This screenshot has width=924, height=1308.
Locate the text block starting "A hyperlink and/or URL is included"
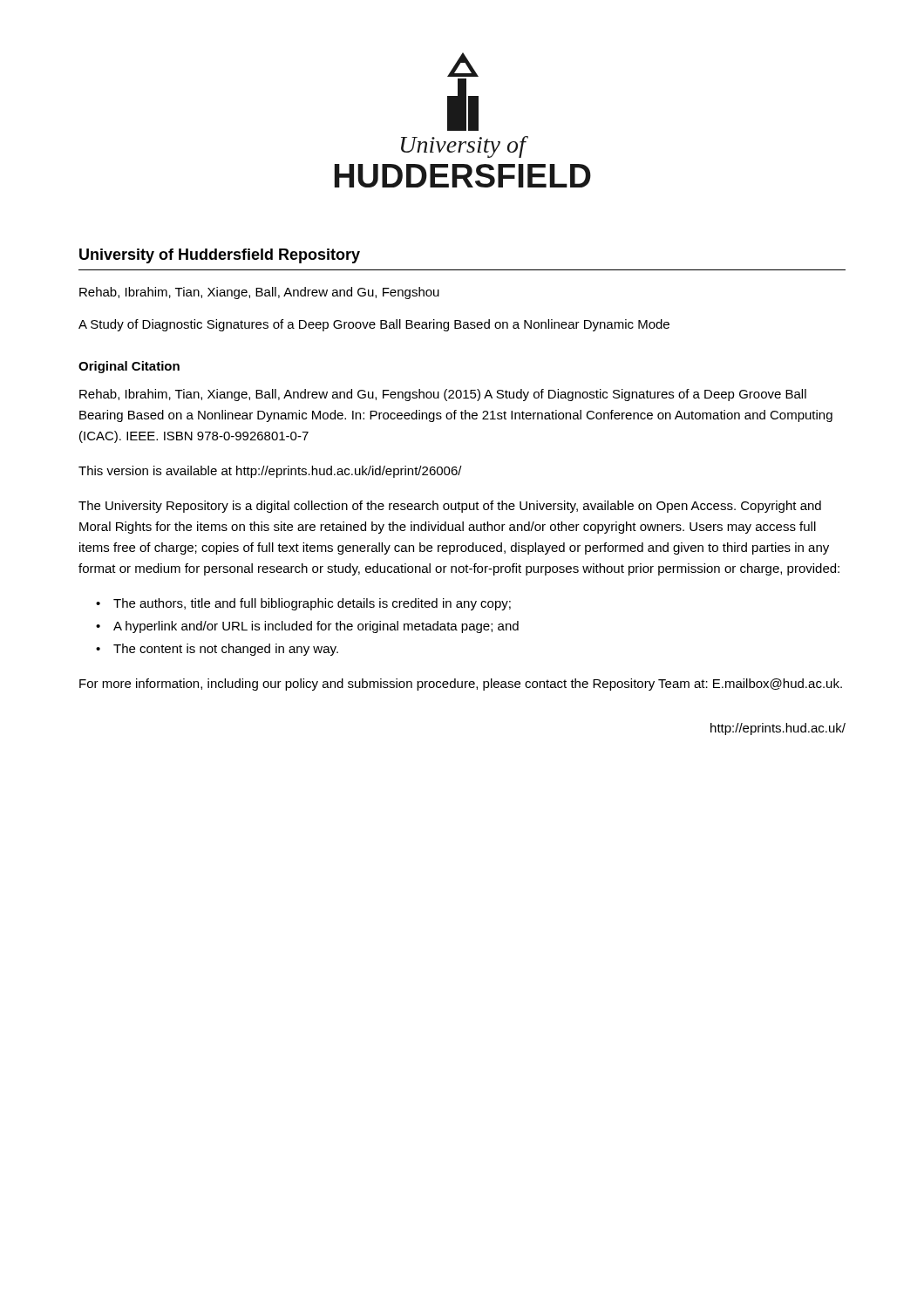click(x=316, y=626)
